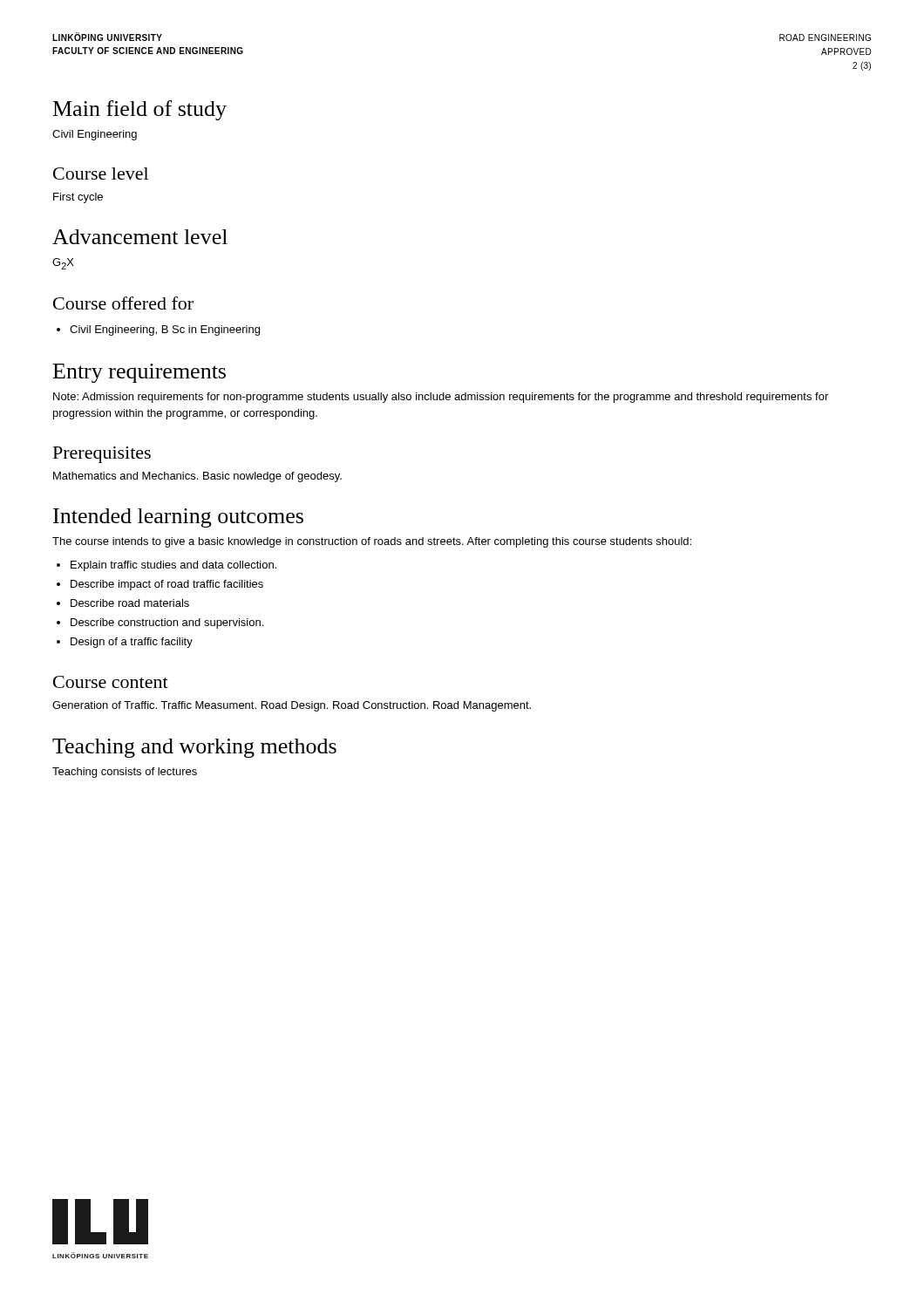Find the section header containing "Course offered for"
The image size is (924, 1308).
click(x=123, y=303)
